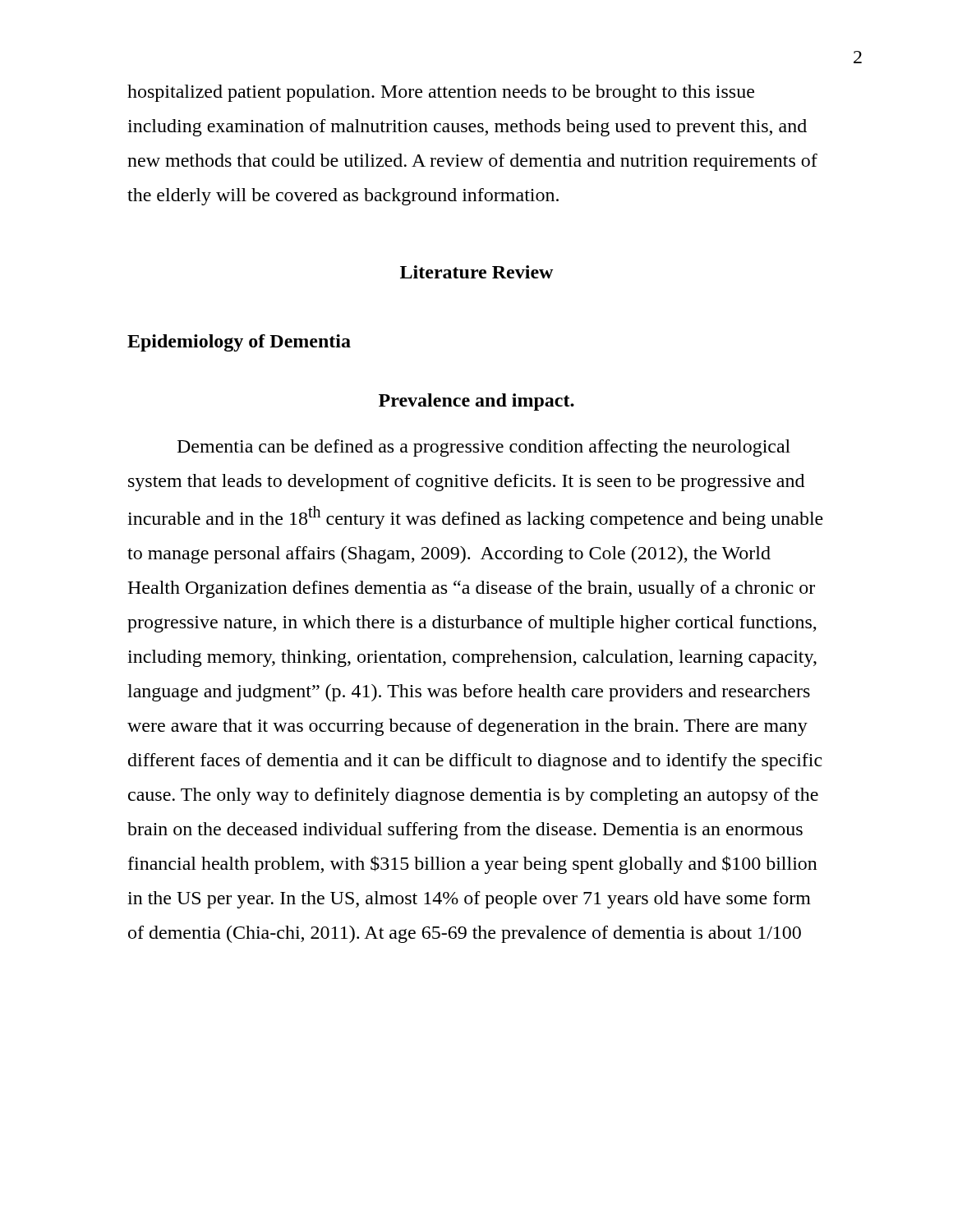The width and height of the screenshot is (953, 1232).
Task: Find the element starting "Dementia can be defined as a"
Action: tap(476, 689)
